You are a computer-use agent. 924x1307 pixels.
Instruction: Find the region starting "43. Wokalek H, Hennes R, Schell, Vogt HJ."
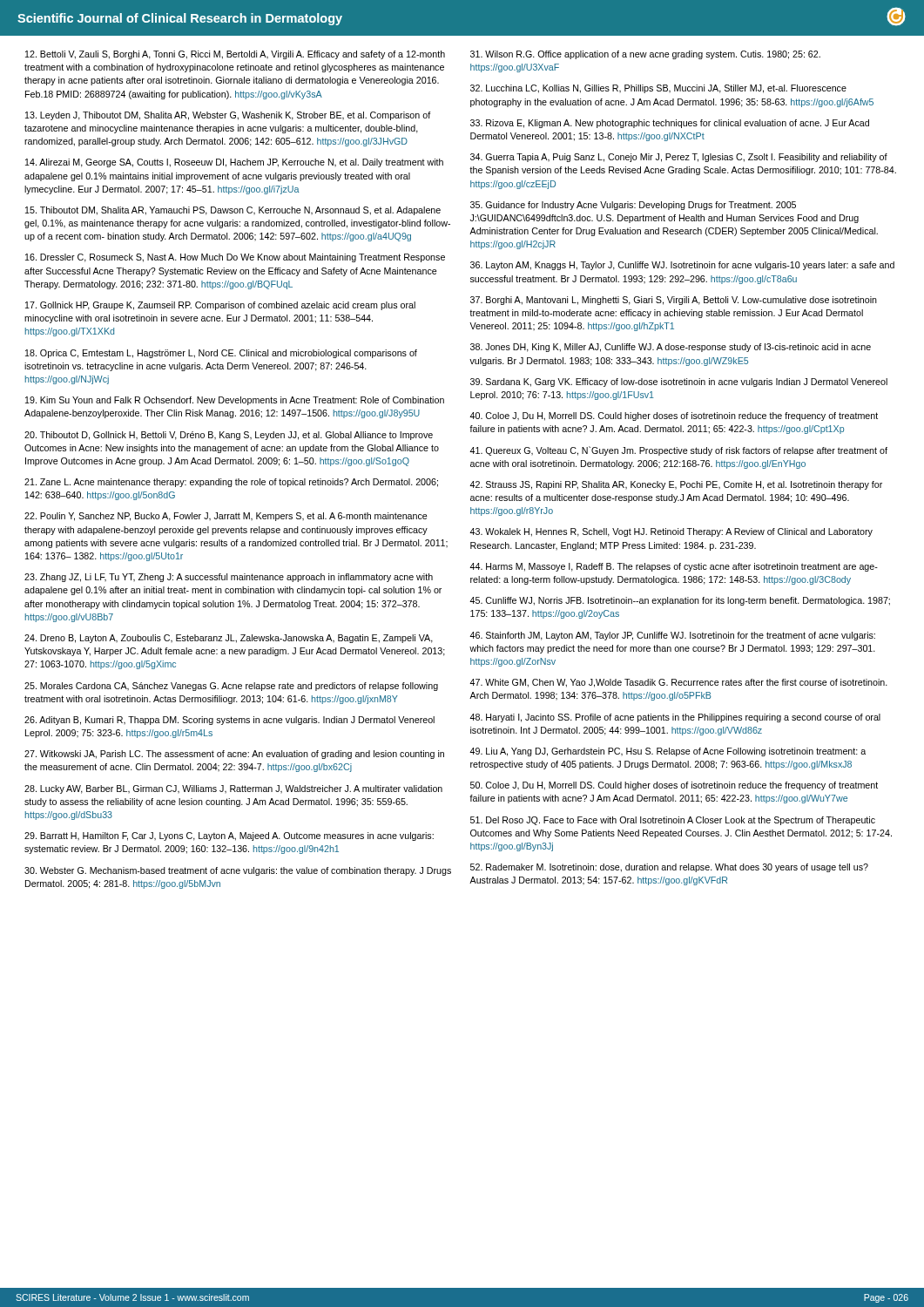(x=671, y=539)
